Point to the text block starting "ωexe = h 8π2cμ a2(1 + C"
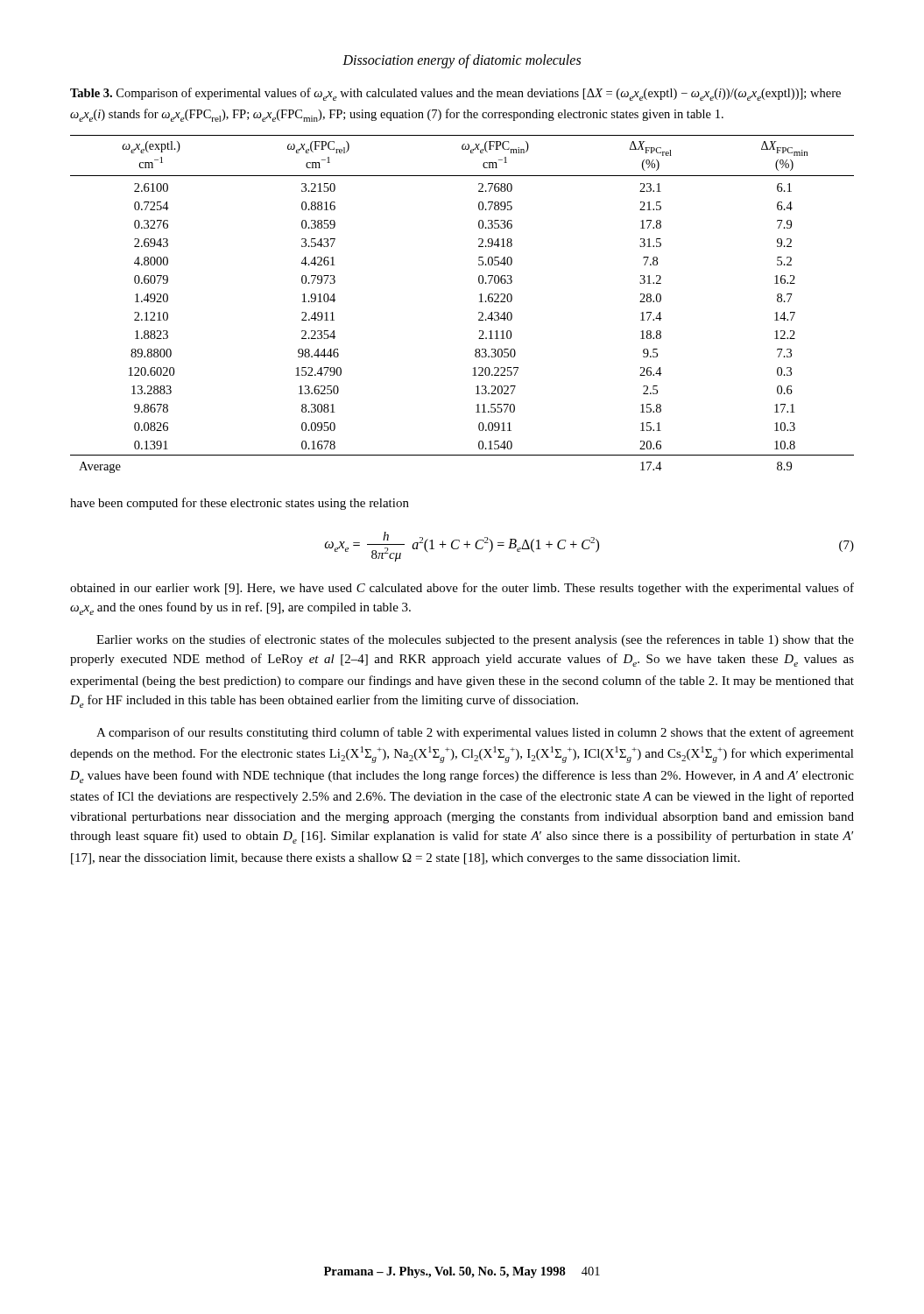The width and height of the screenshot is (924, 1314). (x=589, y=545)
